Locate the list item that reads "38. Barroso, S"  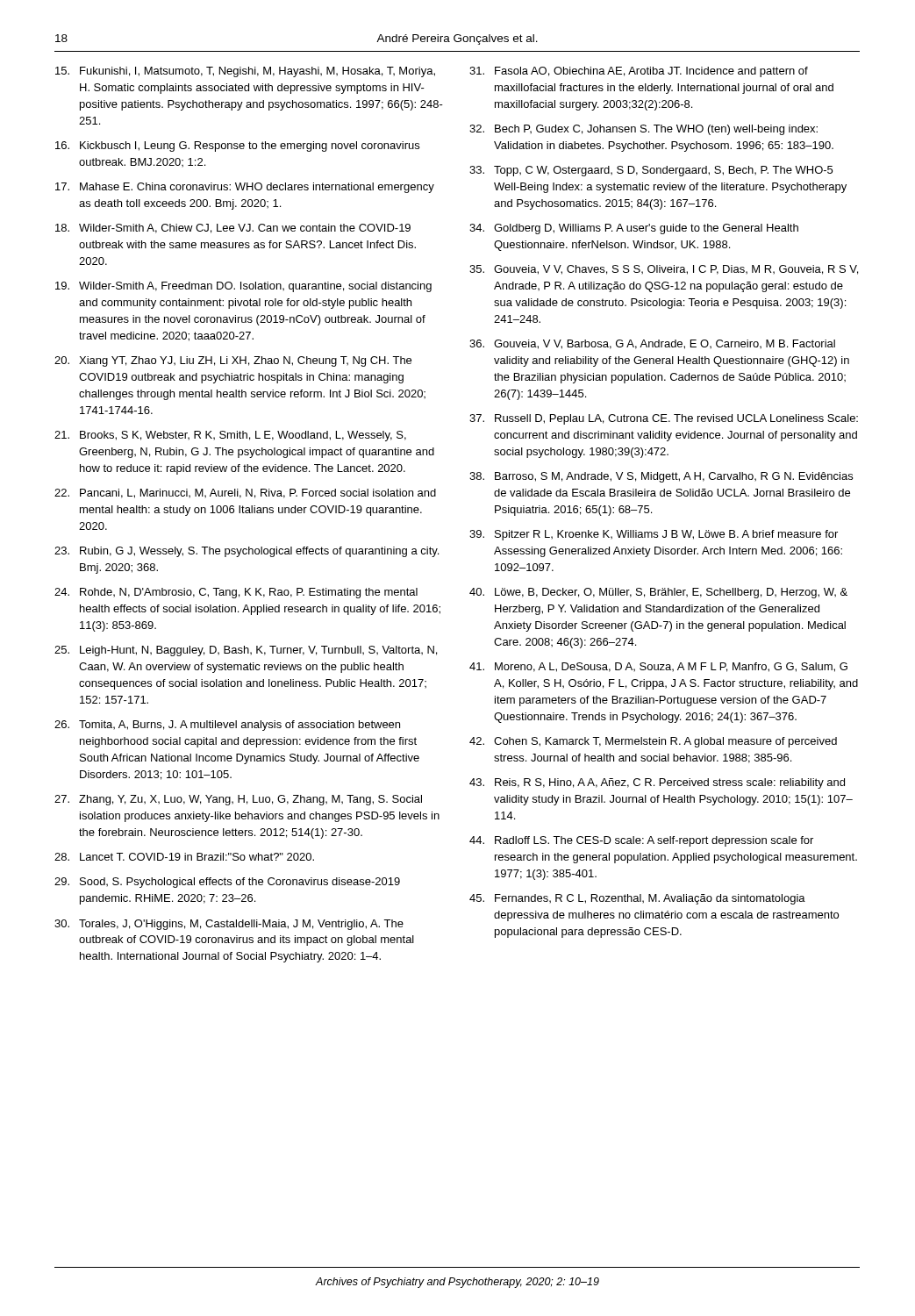[665, 493]
